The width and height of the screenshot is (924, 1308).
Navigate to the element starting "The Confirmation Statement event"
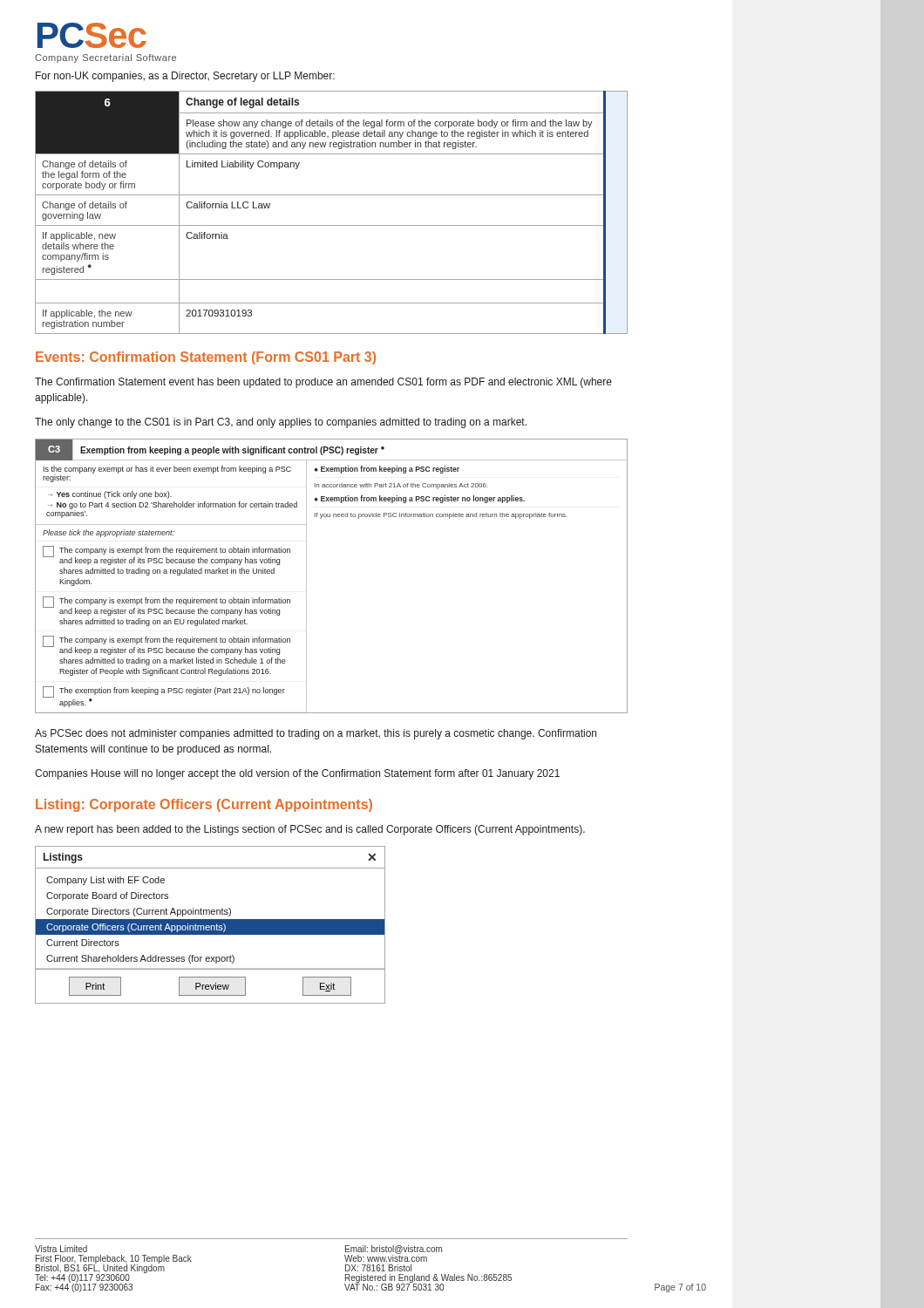323,389
